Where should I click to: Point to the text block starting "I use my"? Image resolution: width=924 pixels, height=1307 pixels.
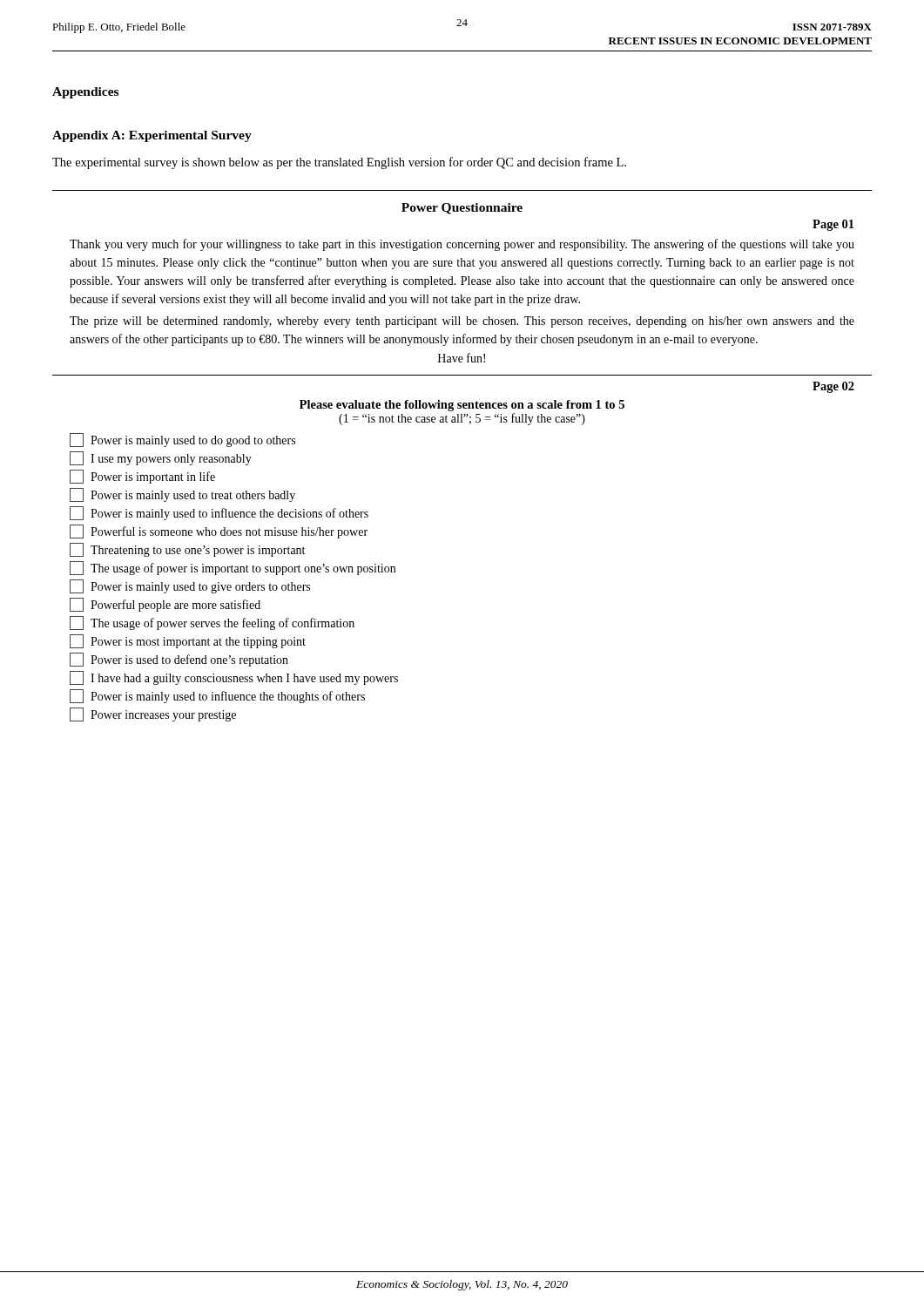tap(161, 458)
